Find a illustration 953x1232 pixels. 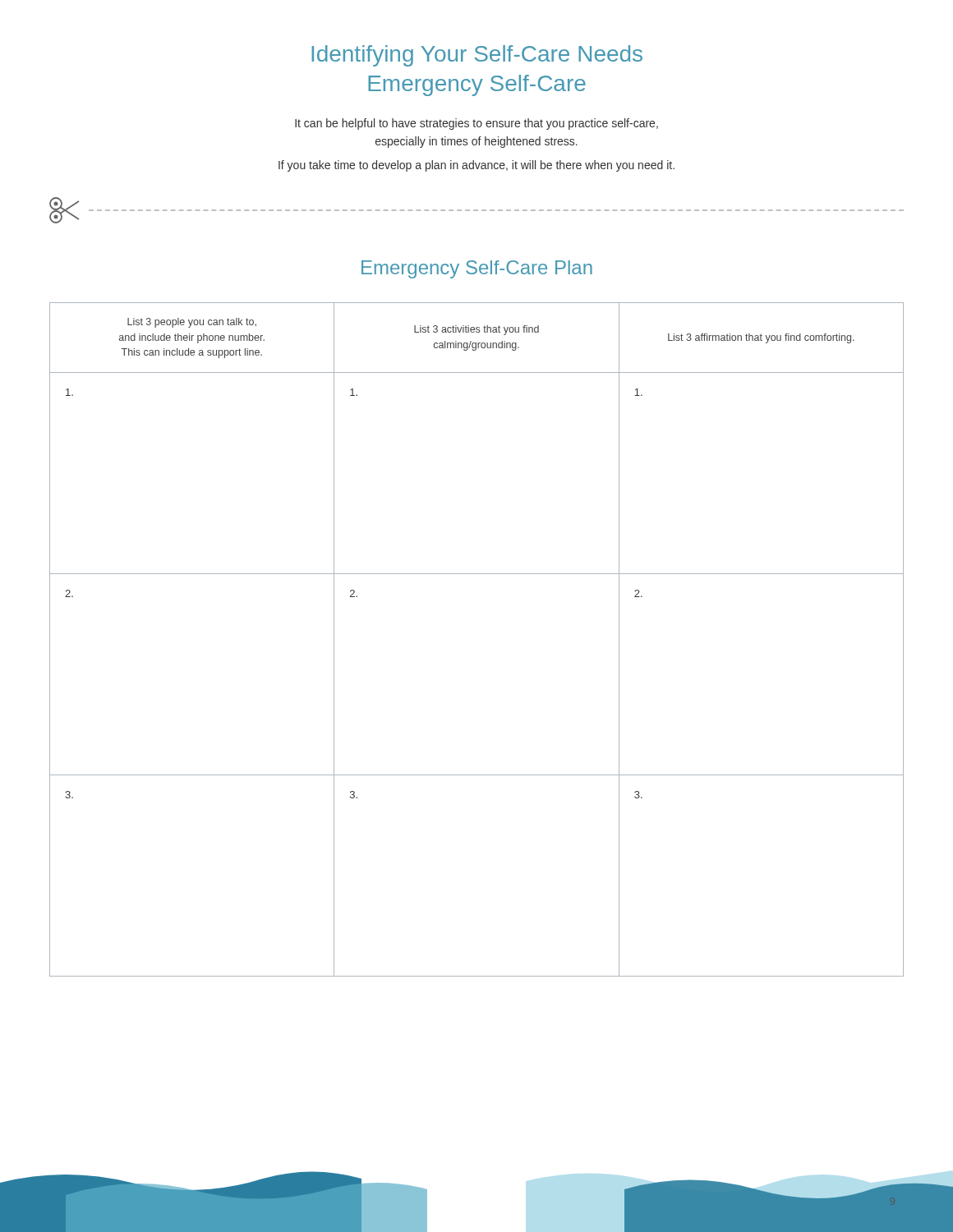tap(476, 210)
